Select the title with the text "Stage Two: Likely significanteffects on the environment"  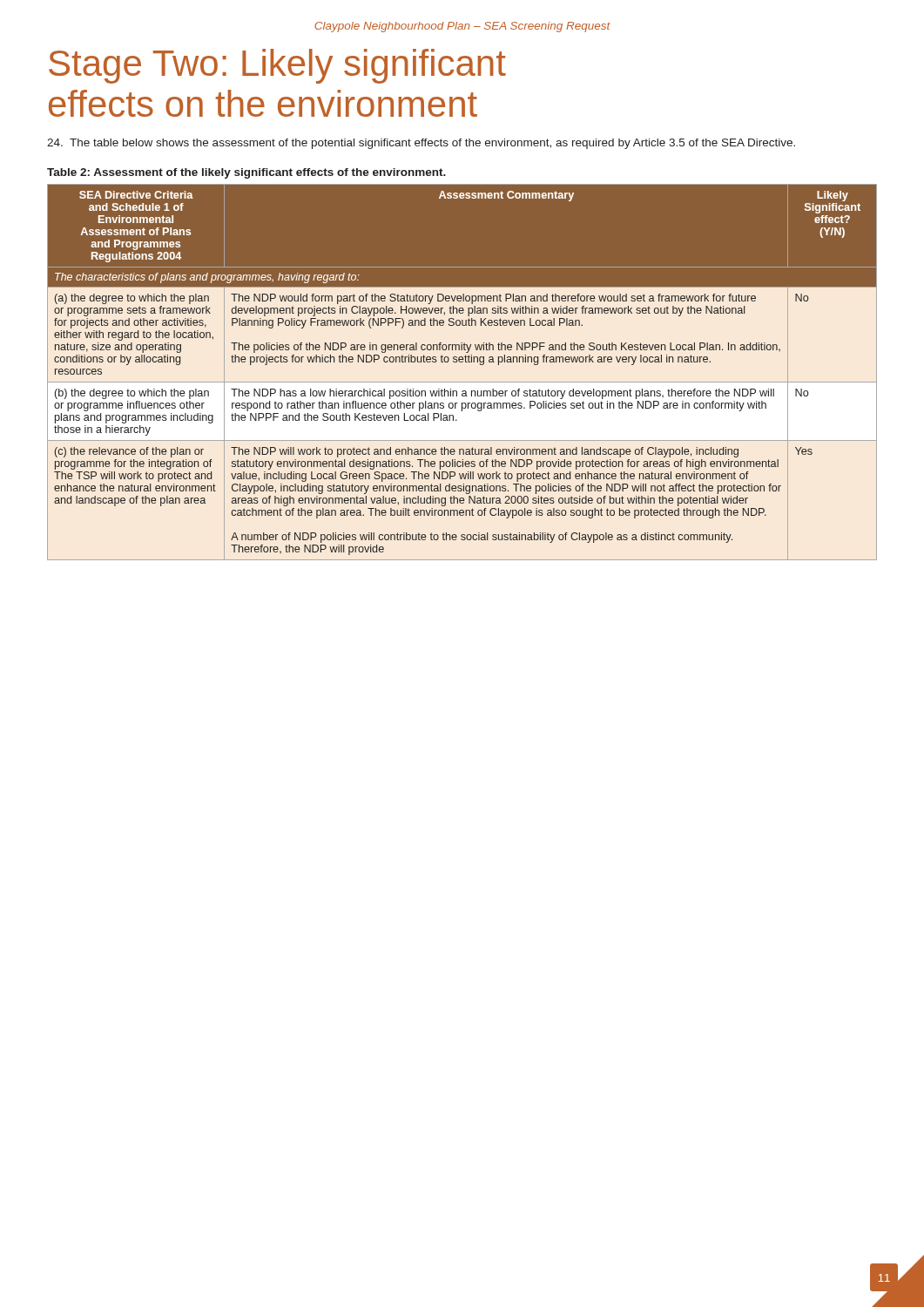coord(276,84)
